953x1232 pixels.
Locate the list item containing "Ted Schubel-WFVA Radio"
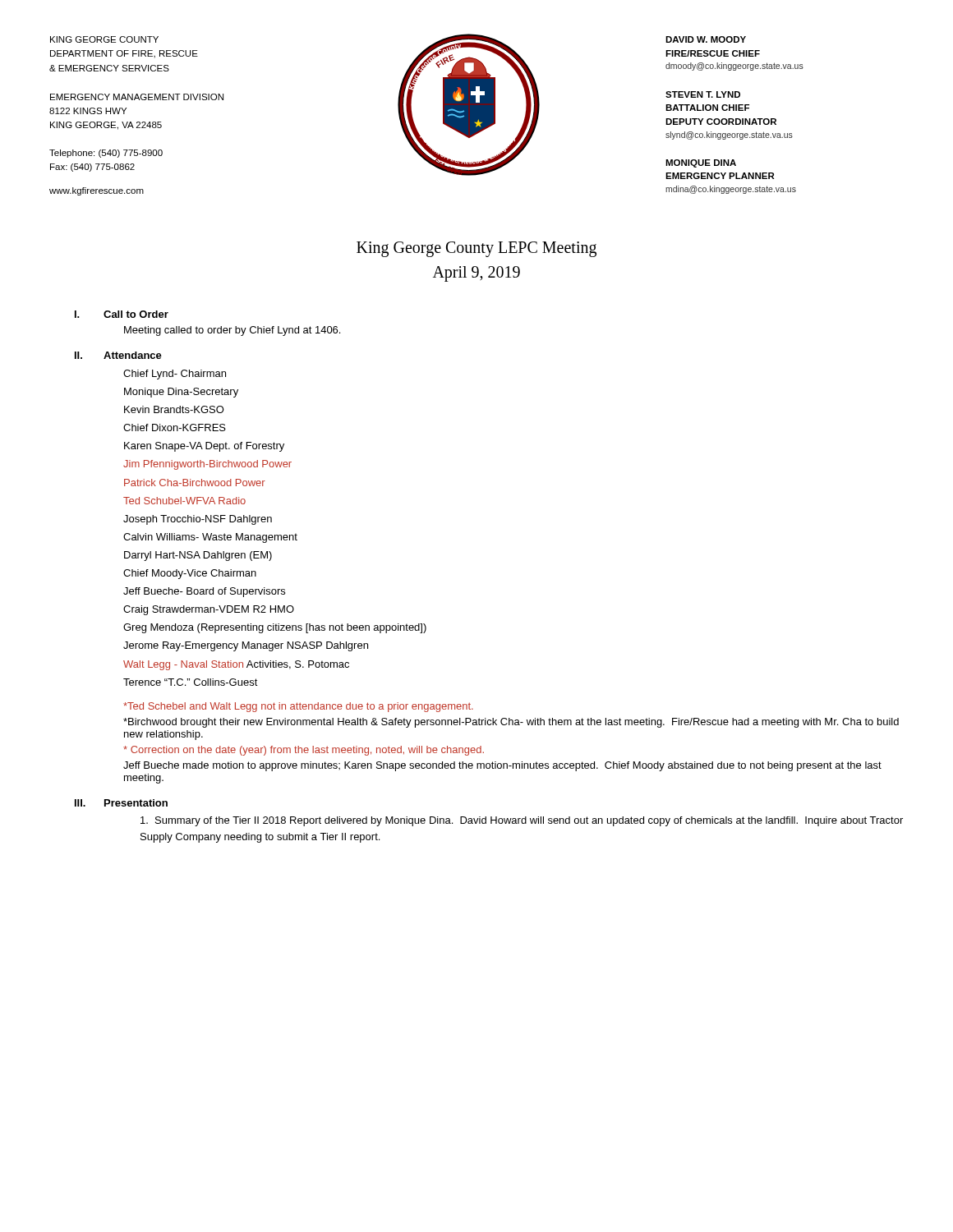click(185, 500)
